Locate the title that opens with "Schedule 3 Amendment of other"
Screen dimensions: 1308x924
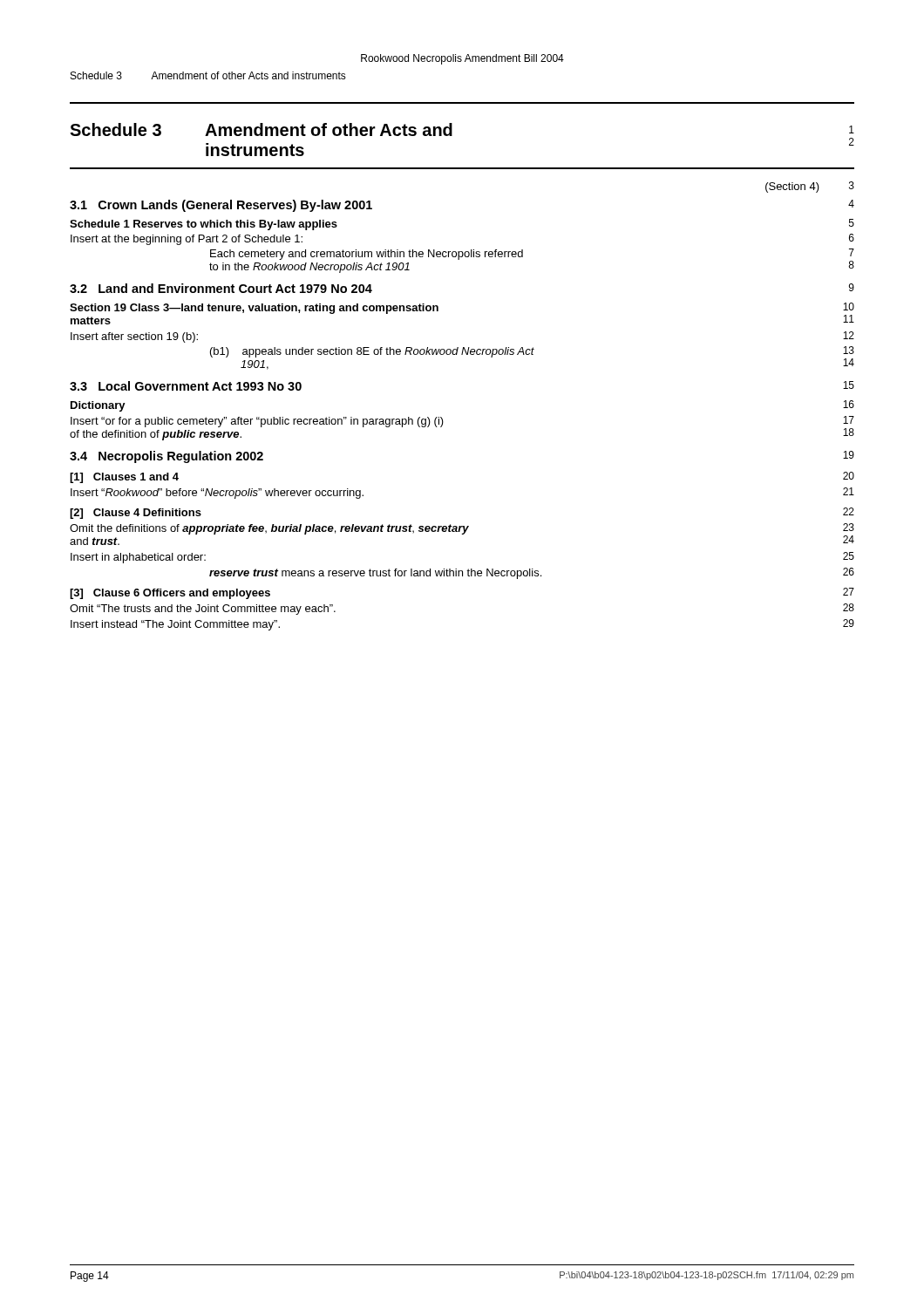(x=462, y=140)
